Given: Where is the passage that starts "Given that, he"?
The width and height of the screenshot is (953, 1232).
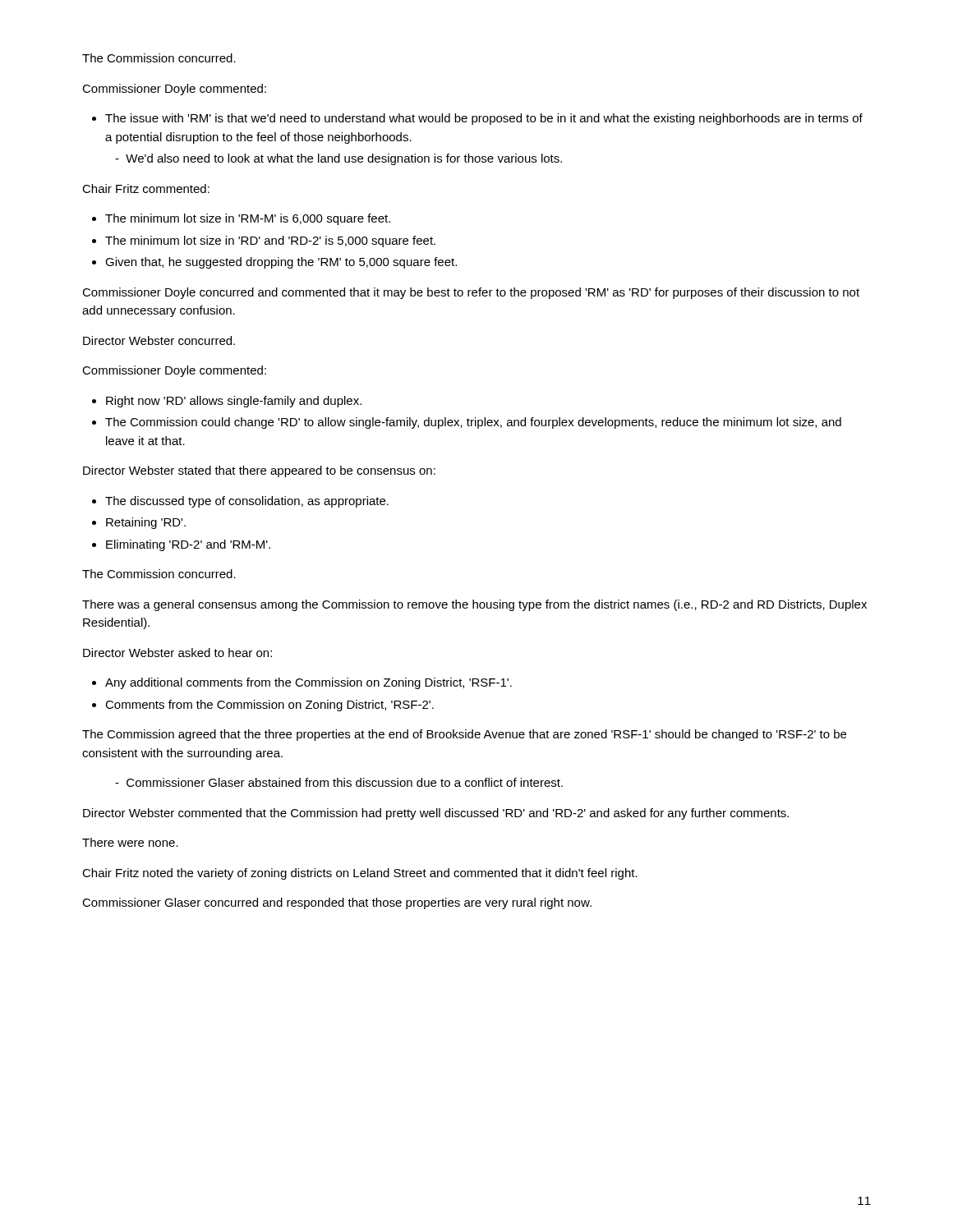Looking at the screenshot, I should [x=282, y=262].
